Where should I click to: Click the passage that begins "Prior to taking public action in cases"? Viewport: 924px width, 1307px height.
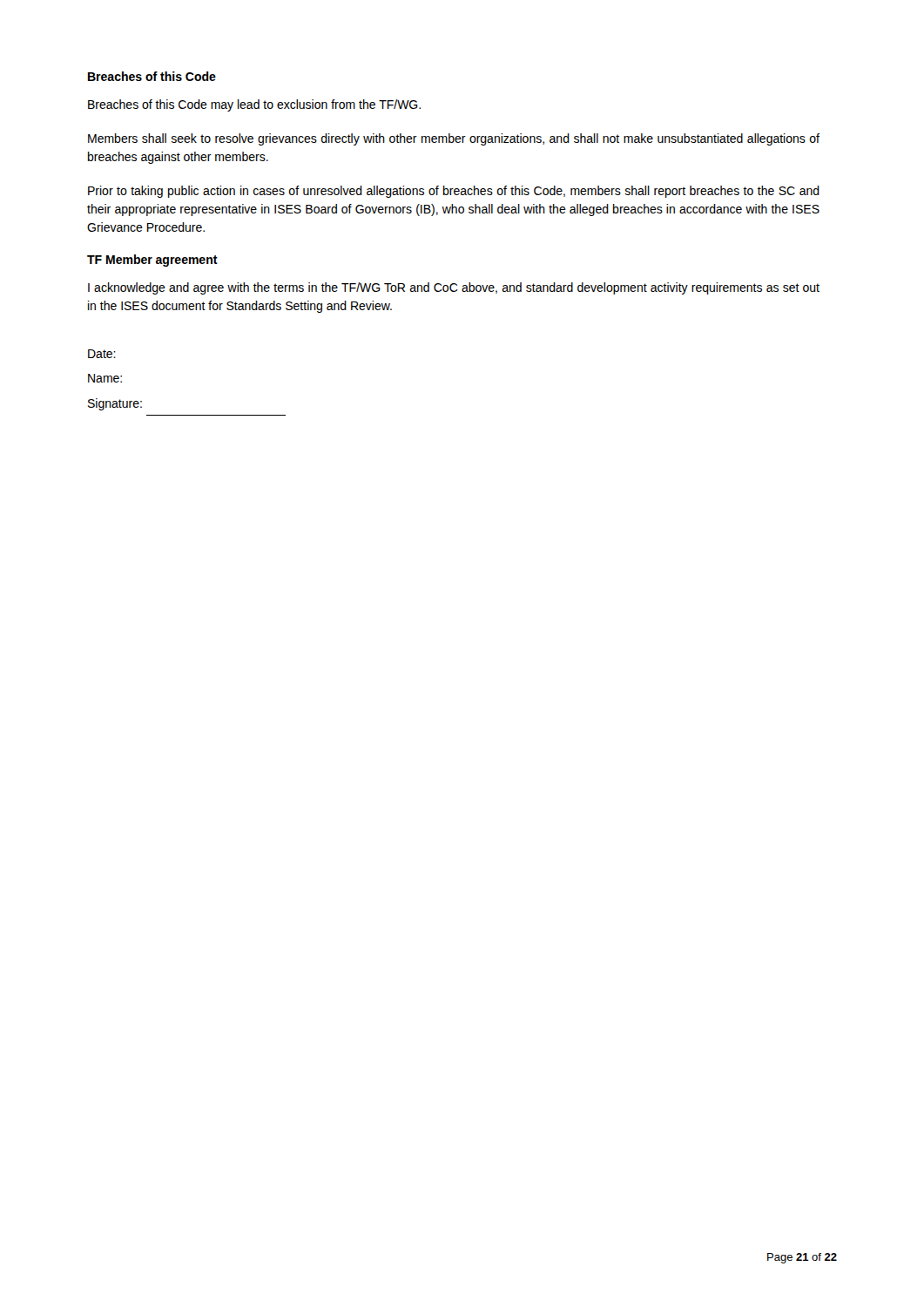pos(453,209)
